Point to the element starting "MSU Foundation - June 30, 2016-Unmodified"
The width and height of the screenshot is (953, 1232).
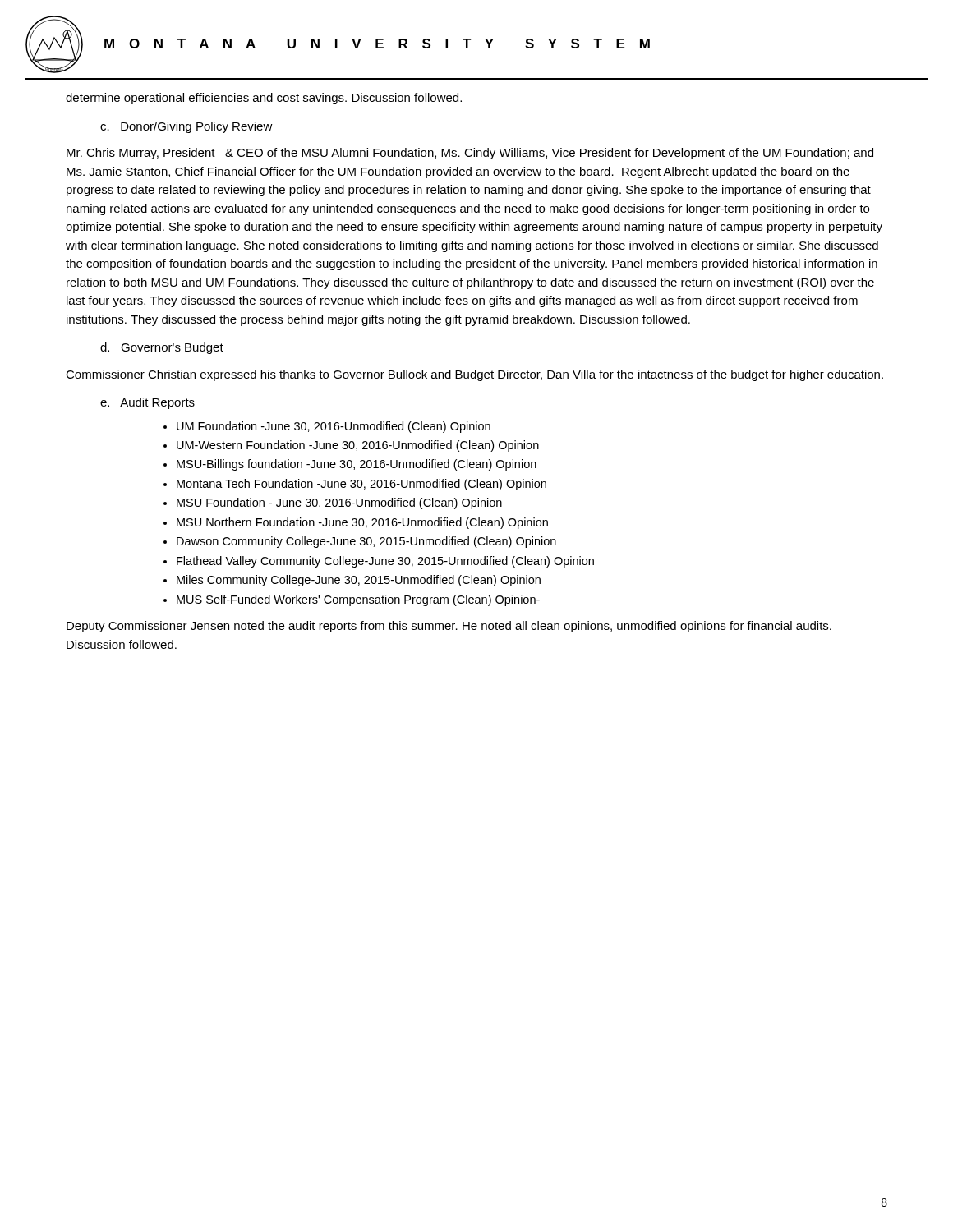pyautogui.click(x=339, y=503)
